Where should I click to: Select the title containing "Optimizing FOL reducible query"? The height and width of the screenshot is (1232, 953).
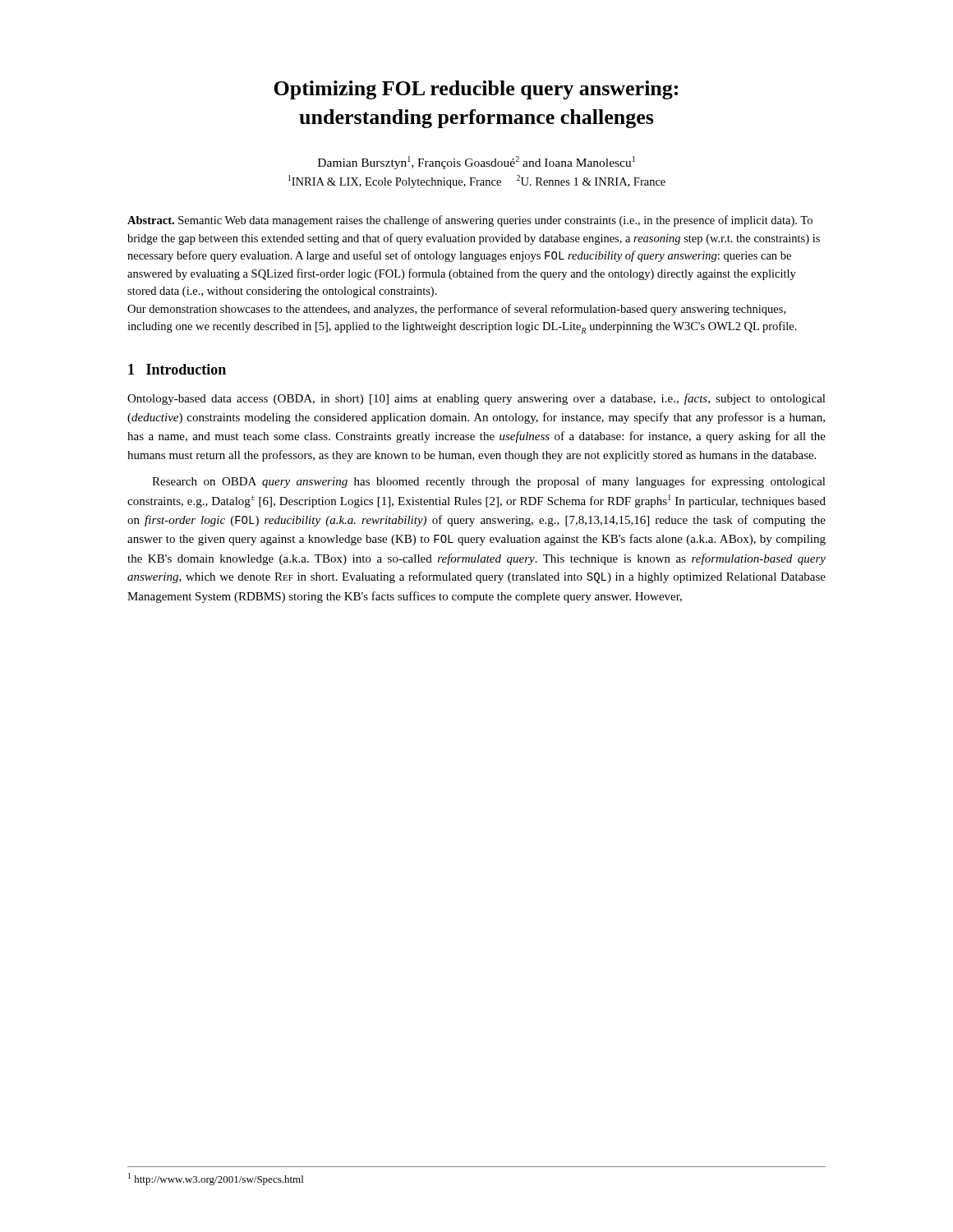476,103
